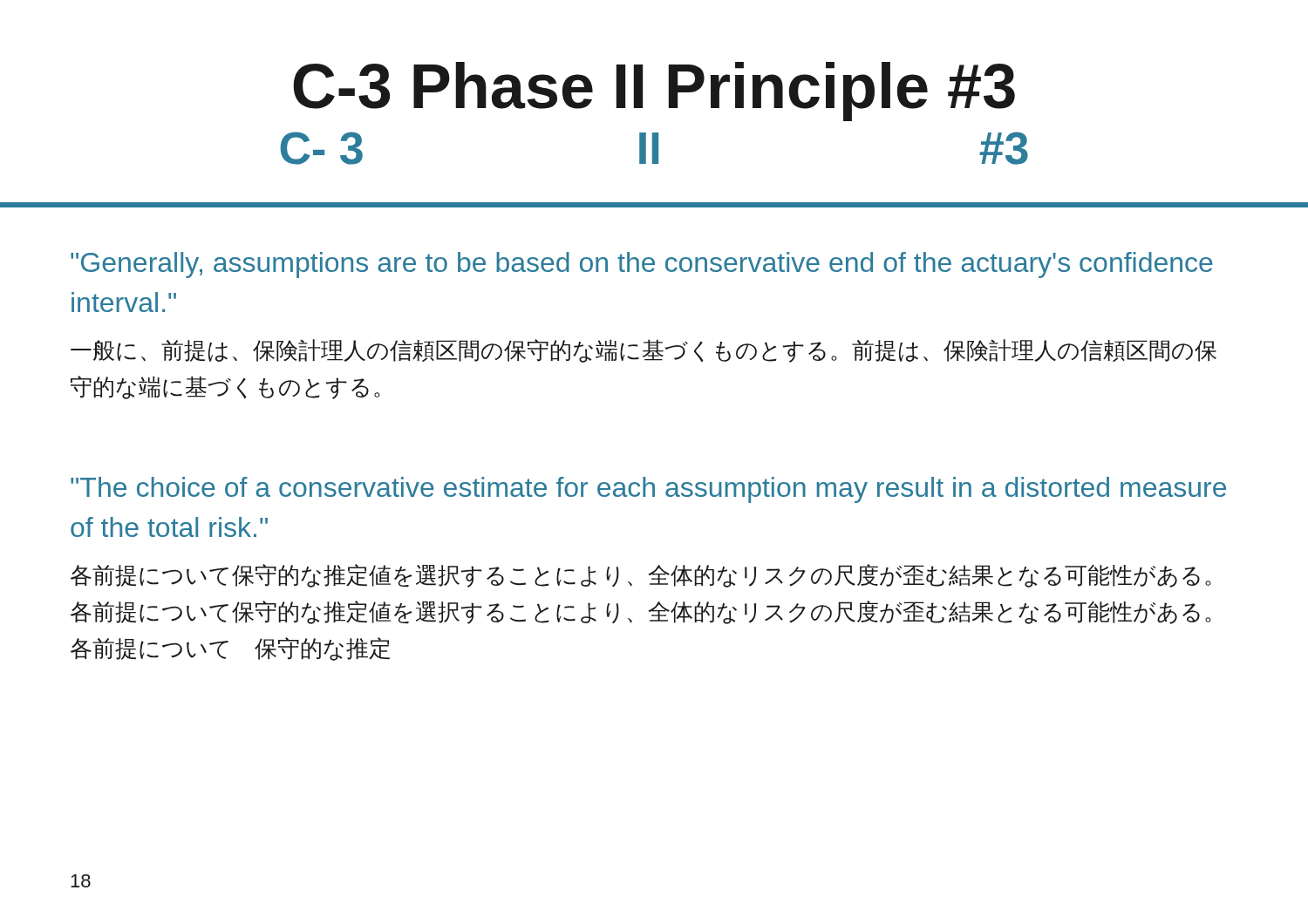This screenshot has width=1308, height=924.
Task: Point to the block beginning ""Generally, assumptions are to be"
Action: click(642, 265)
